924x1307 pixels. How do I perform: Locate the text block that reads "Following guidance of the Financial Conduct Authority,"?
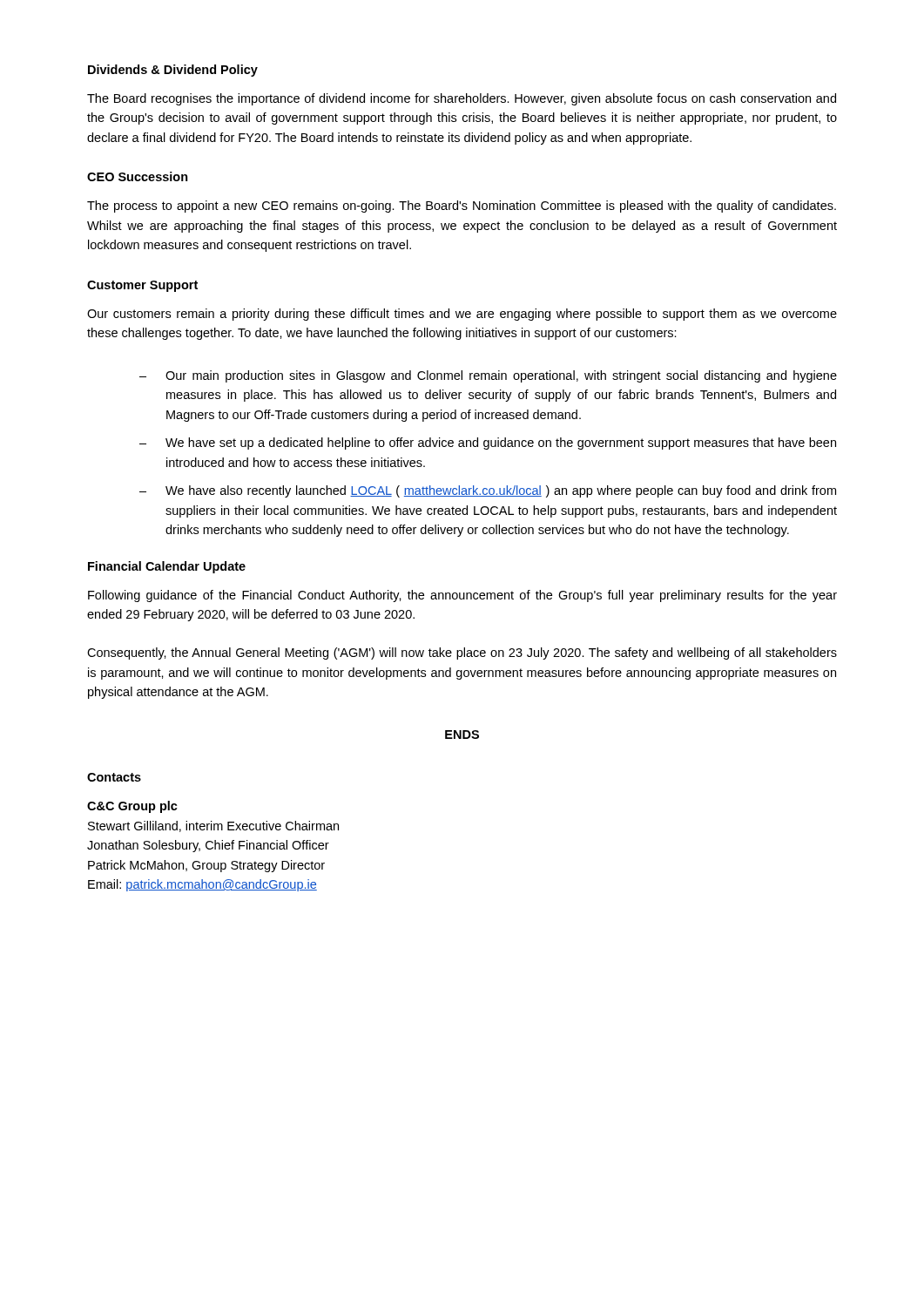tap(462, 604)
